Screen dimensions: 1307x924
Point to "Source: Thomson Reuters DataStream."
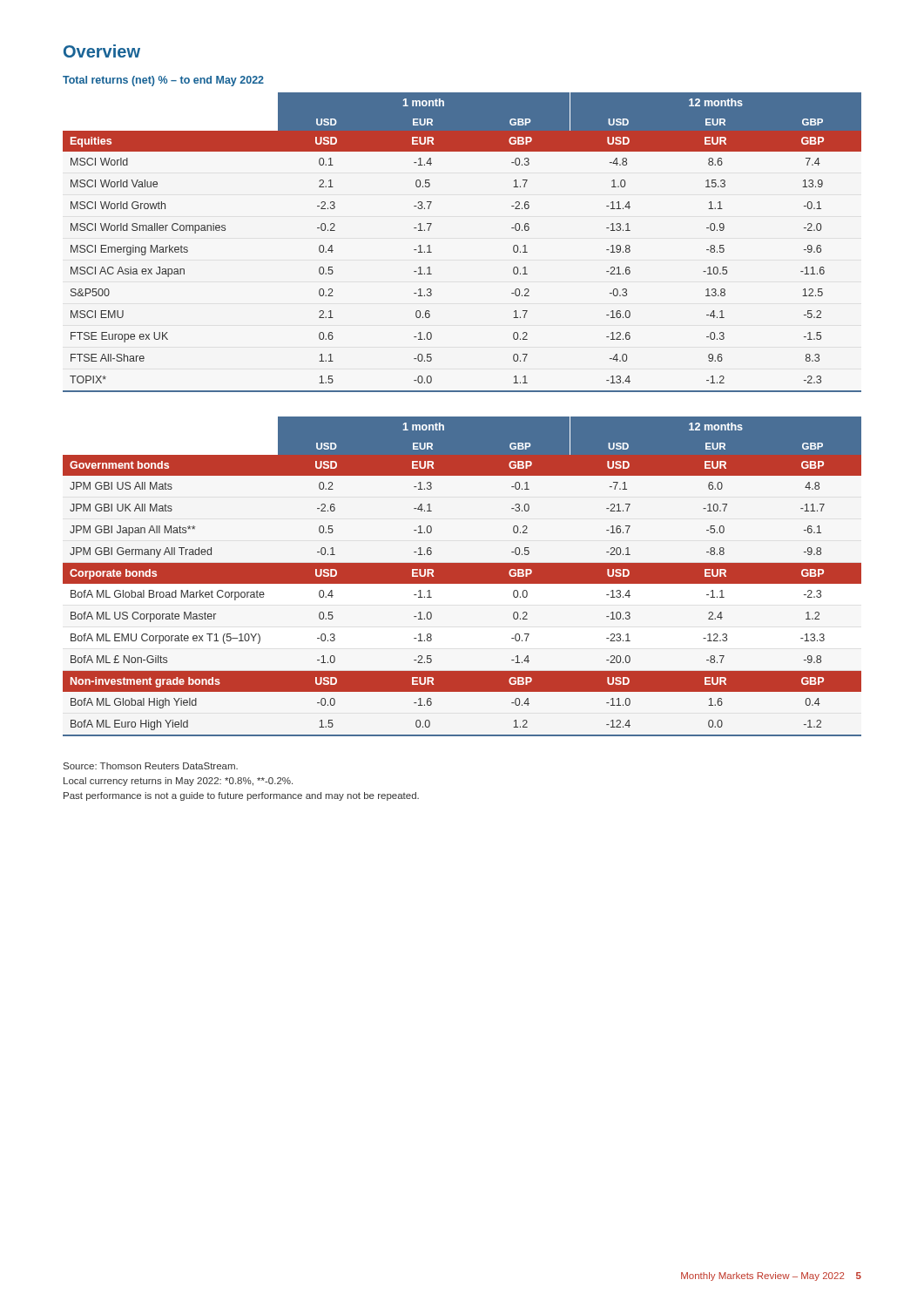tap(151, 766)
